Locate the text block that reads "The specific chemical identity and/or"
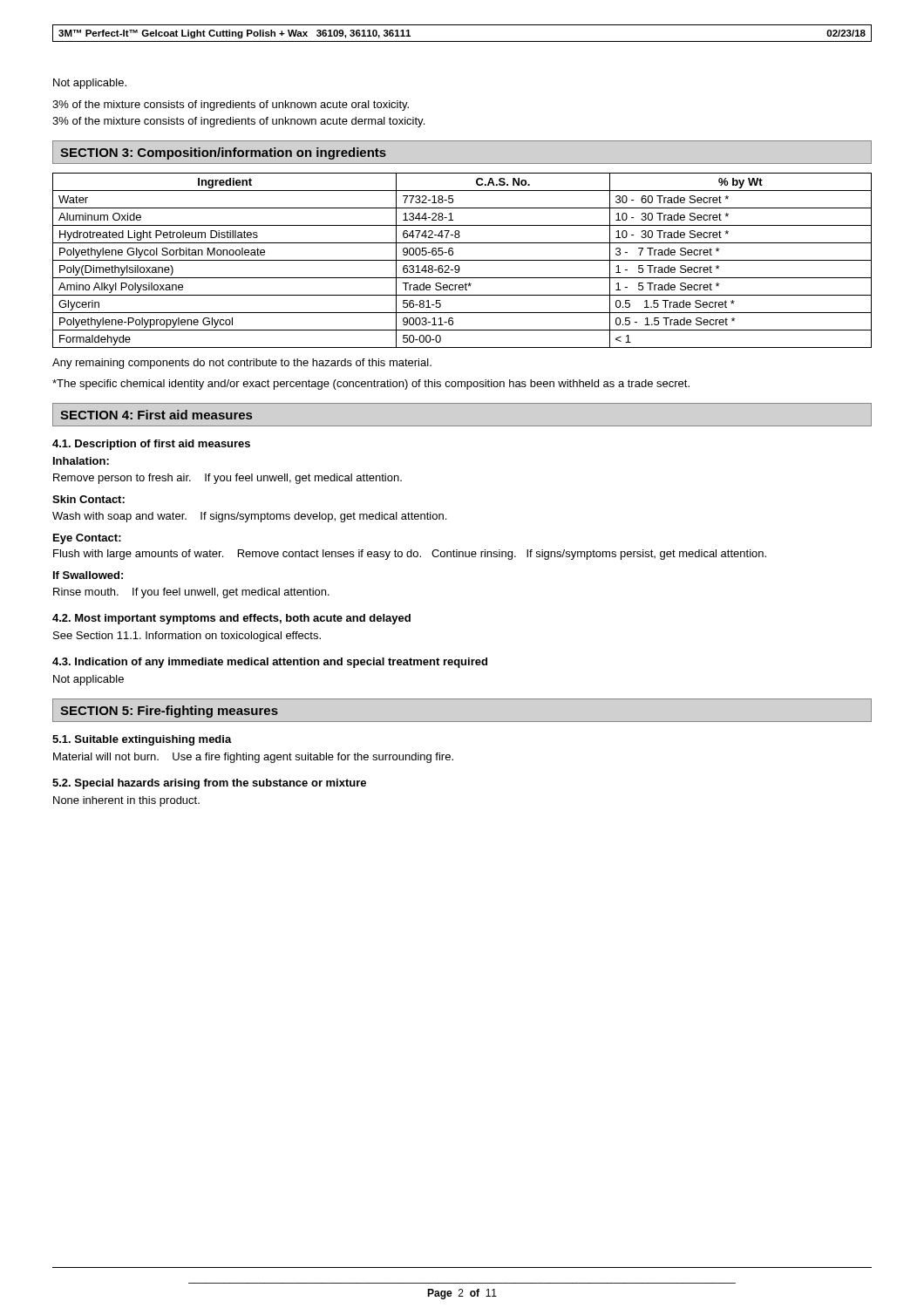Viewport: 924px width, 1308px height. coord(371,384)
